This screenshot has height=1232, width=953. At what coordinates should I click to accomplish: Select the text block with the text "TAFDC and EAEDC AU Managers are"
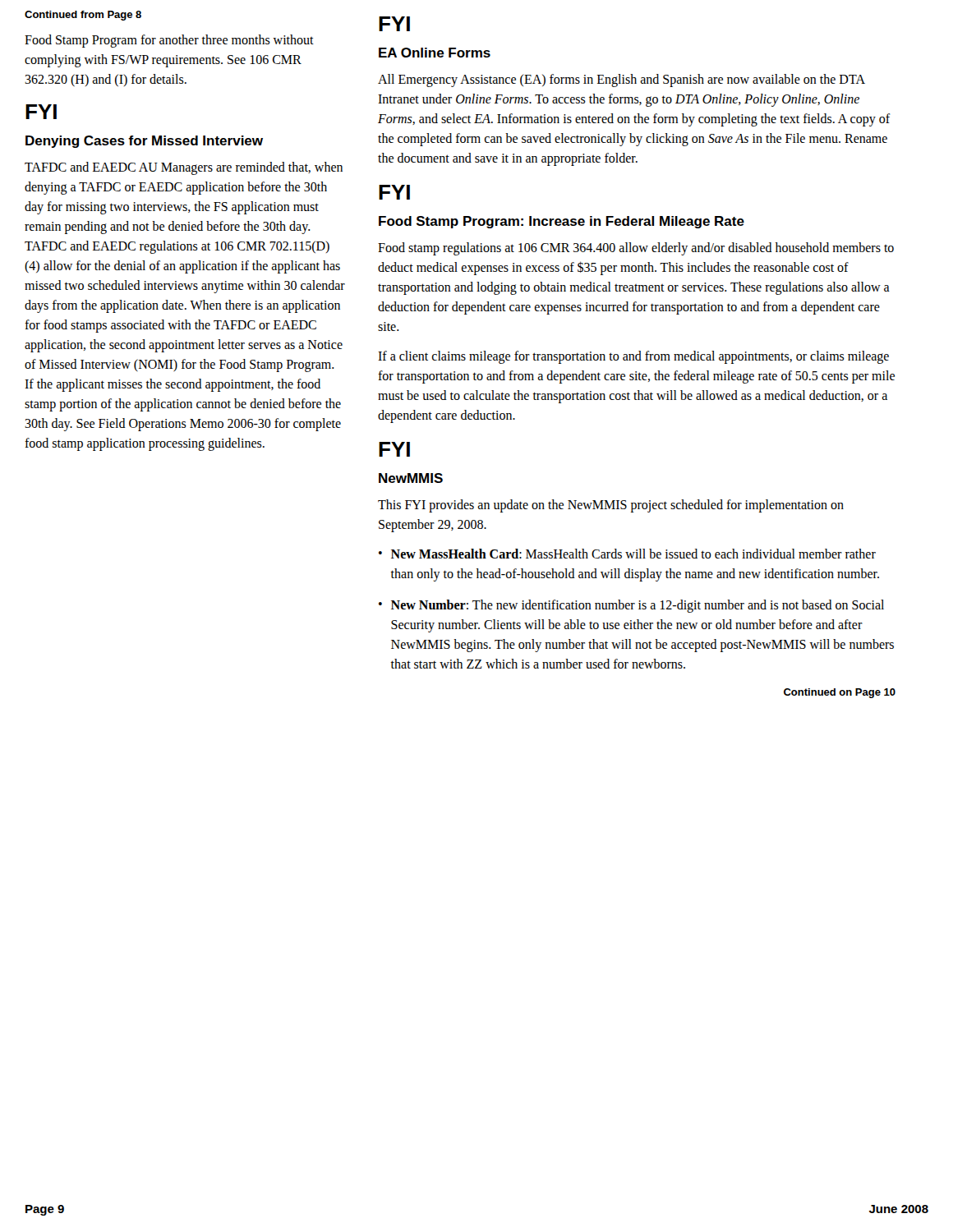[x=185, y=305]
